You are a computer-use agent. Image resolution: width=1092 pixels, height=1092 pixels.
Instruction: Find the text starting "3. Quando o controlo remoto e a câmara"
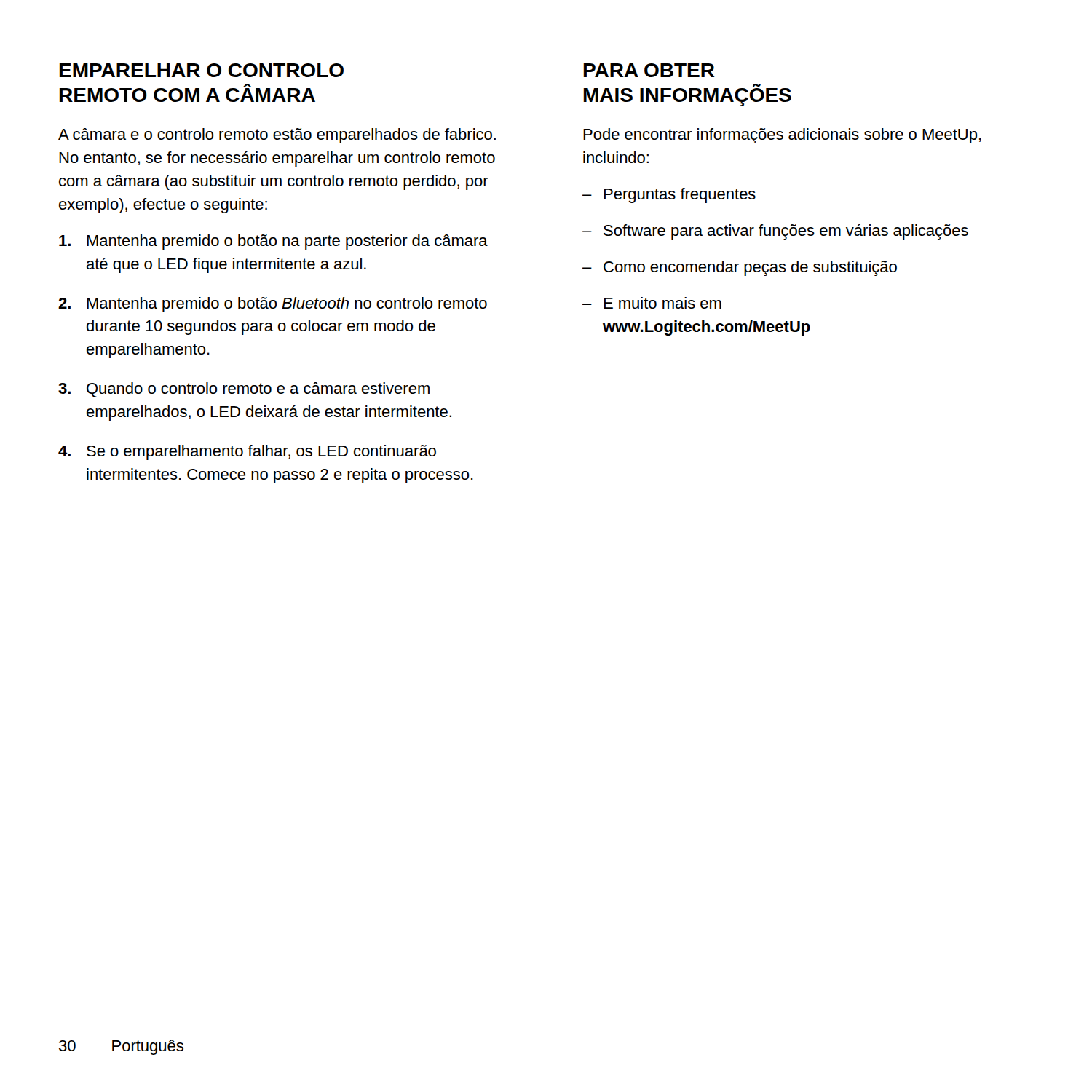tap(284, 400)
